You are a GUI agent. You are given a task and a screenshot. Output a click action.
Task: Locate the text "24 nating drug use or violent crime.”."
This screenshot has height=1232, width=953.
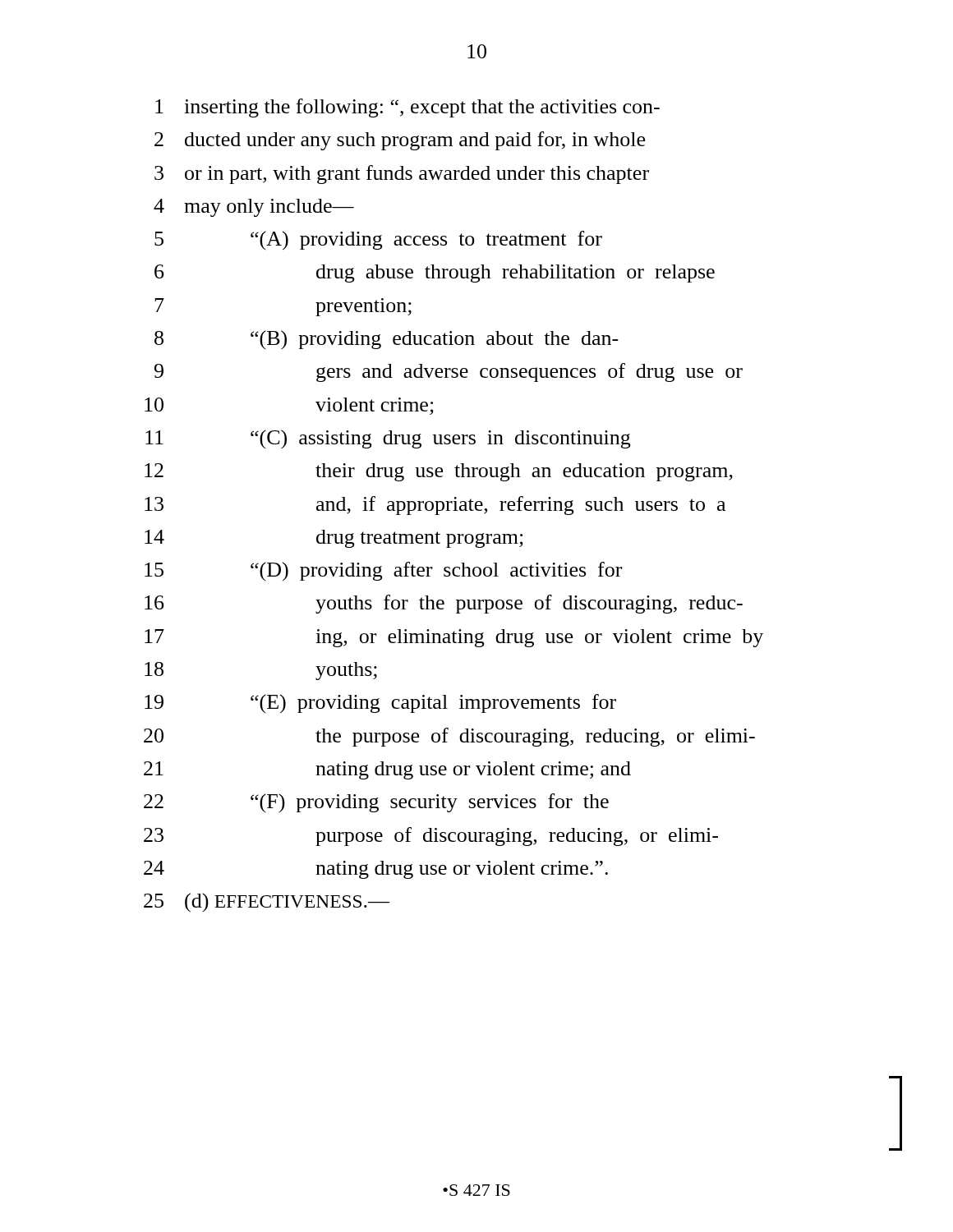tap(496, 868)
